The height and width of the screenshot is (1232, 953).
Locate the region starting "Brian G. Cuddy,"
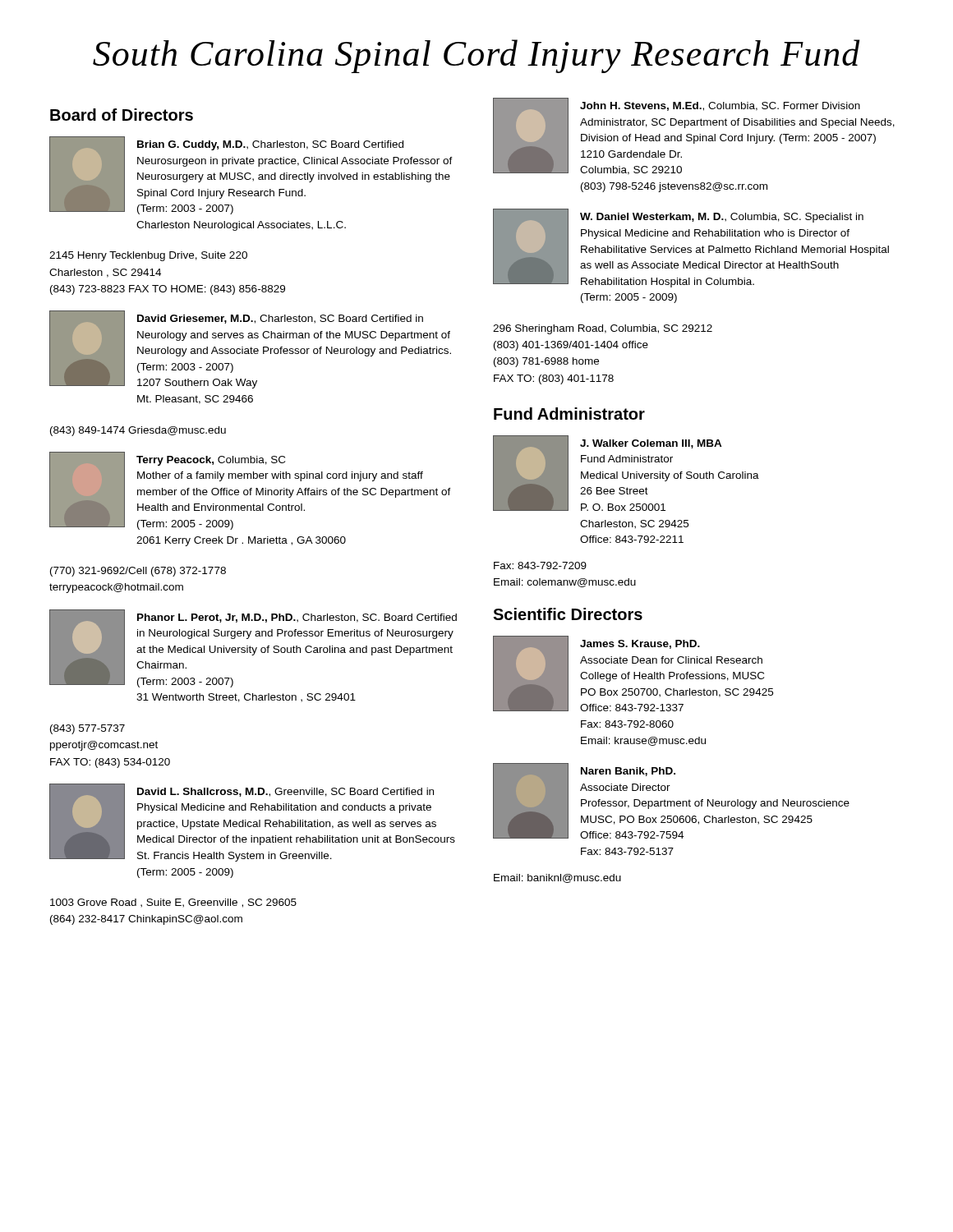tap(255, 217)
